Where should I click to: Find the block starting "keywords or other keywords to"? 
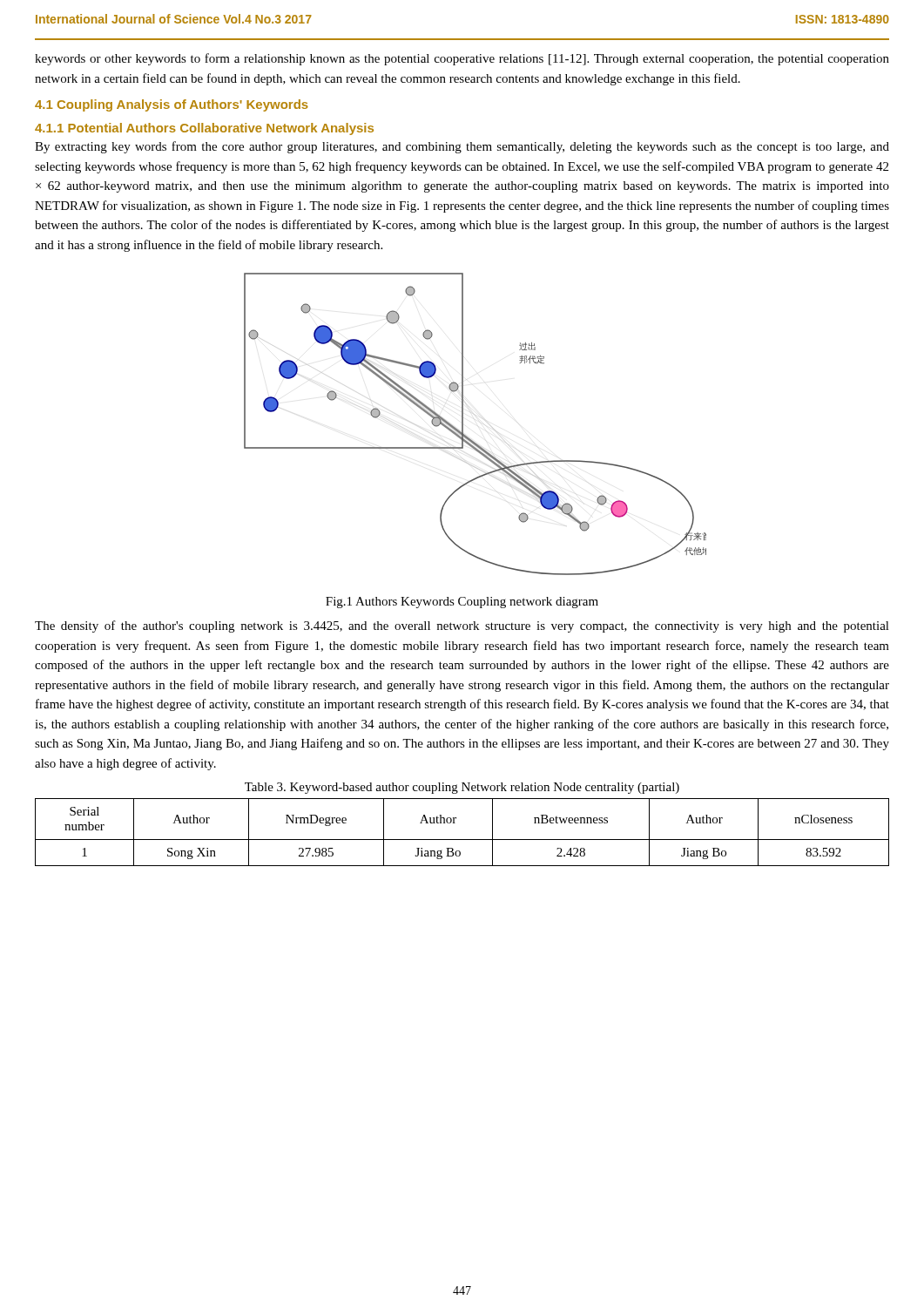[x=462, y=68]
